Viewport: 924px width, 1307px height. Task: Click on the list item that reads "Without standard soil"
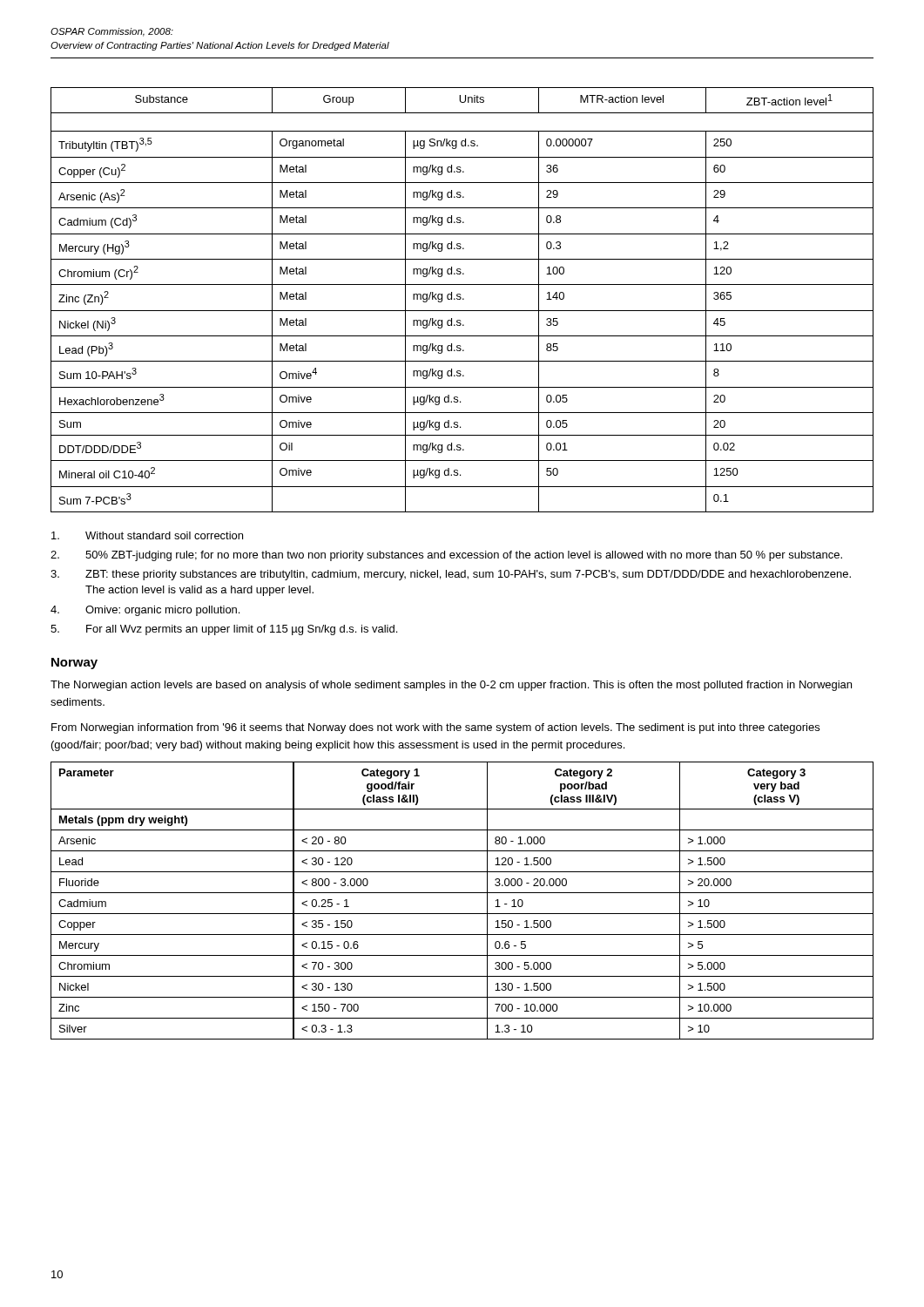[147, 535]
